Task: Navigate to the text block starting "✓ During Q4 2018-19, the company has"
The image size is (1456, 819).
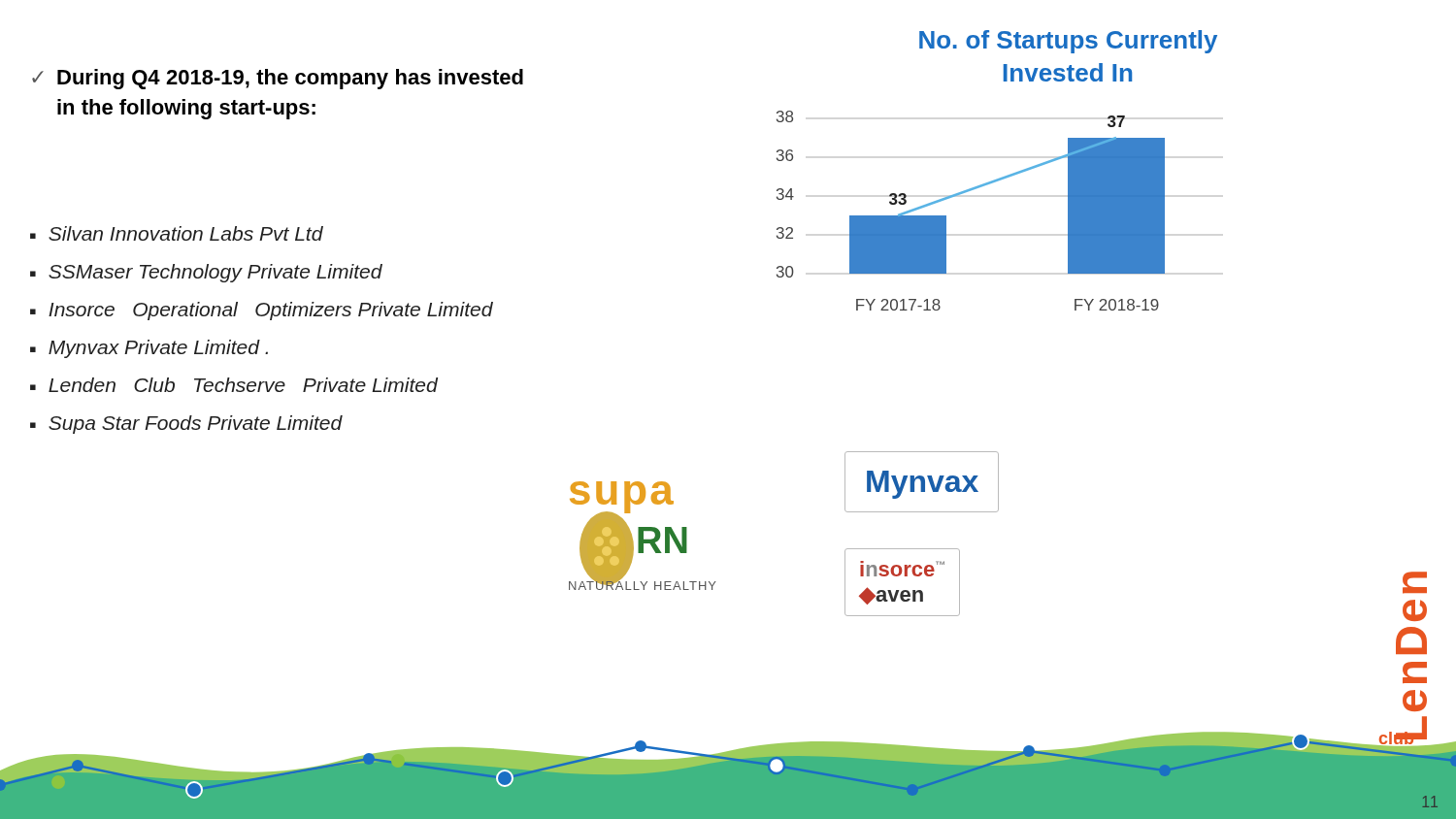Action: coord(277,93)
